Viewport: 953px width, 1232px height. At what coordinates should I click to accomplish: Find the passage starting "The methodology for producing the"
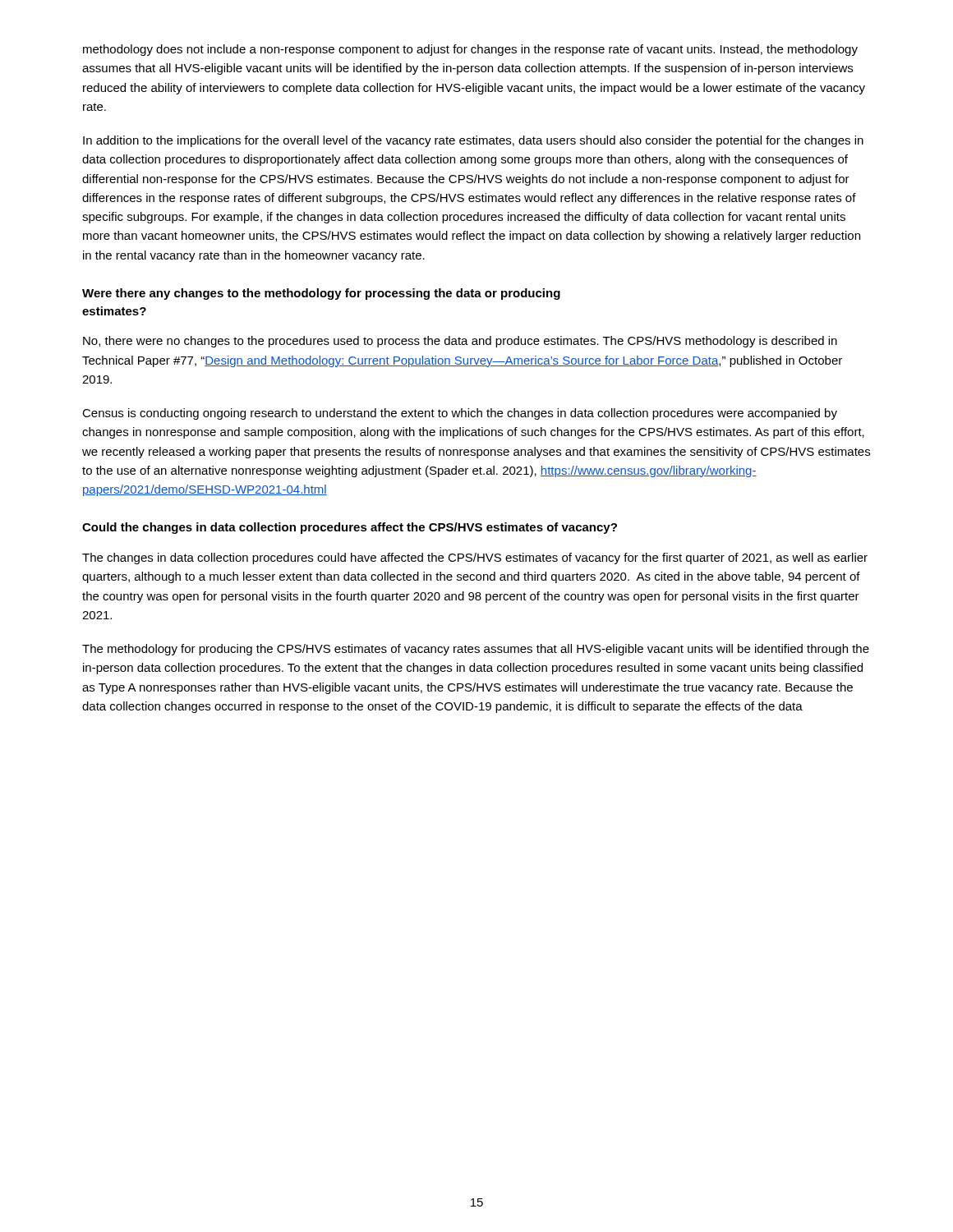[x=476, y=677]
